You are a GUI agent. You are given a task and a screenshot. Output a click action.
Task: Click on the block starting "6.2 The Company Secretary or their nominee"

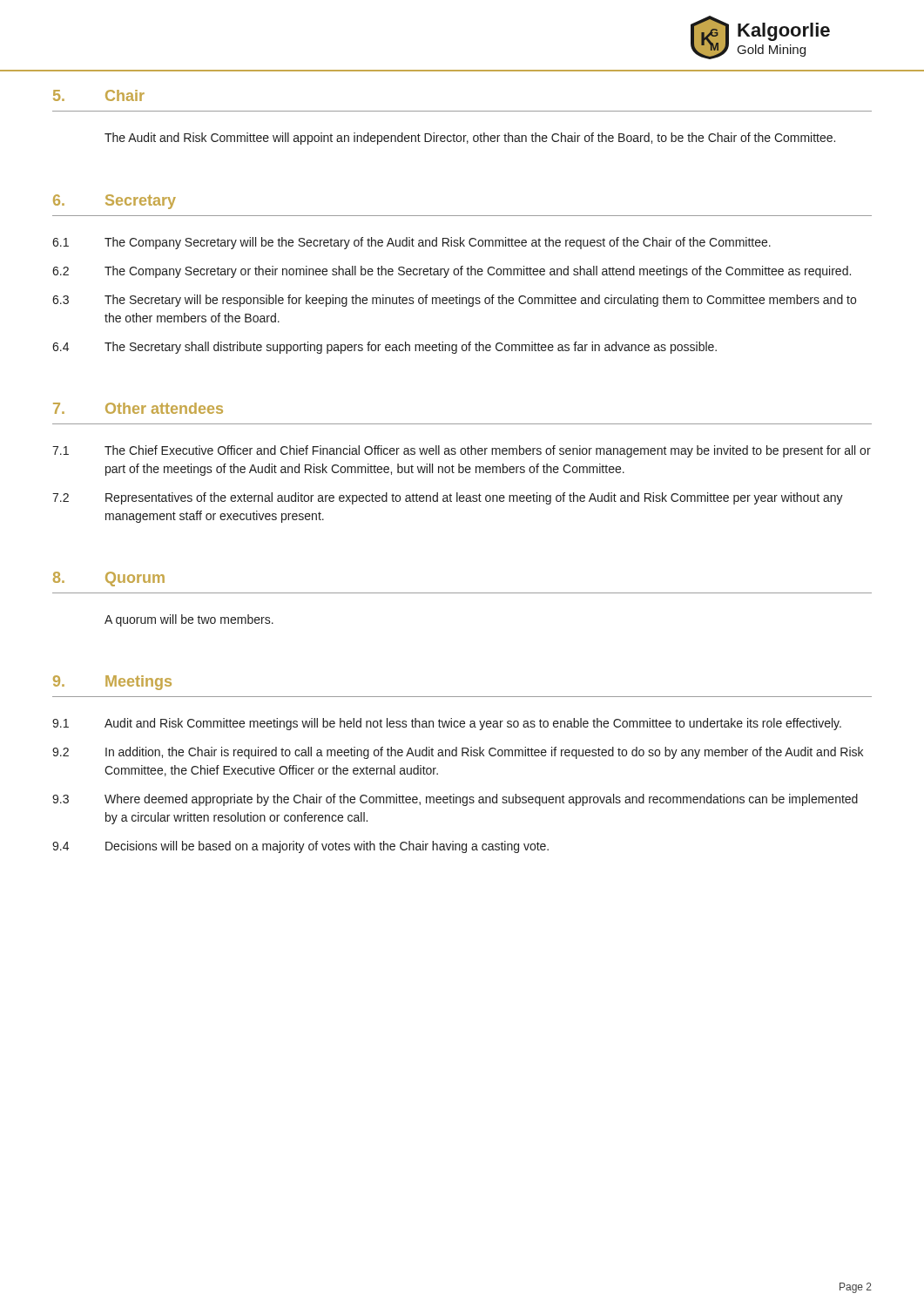click(462, 271)
